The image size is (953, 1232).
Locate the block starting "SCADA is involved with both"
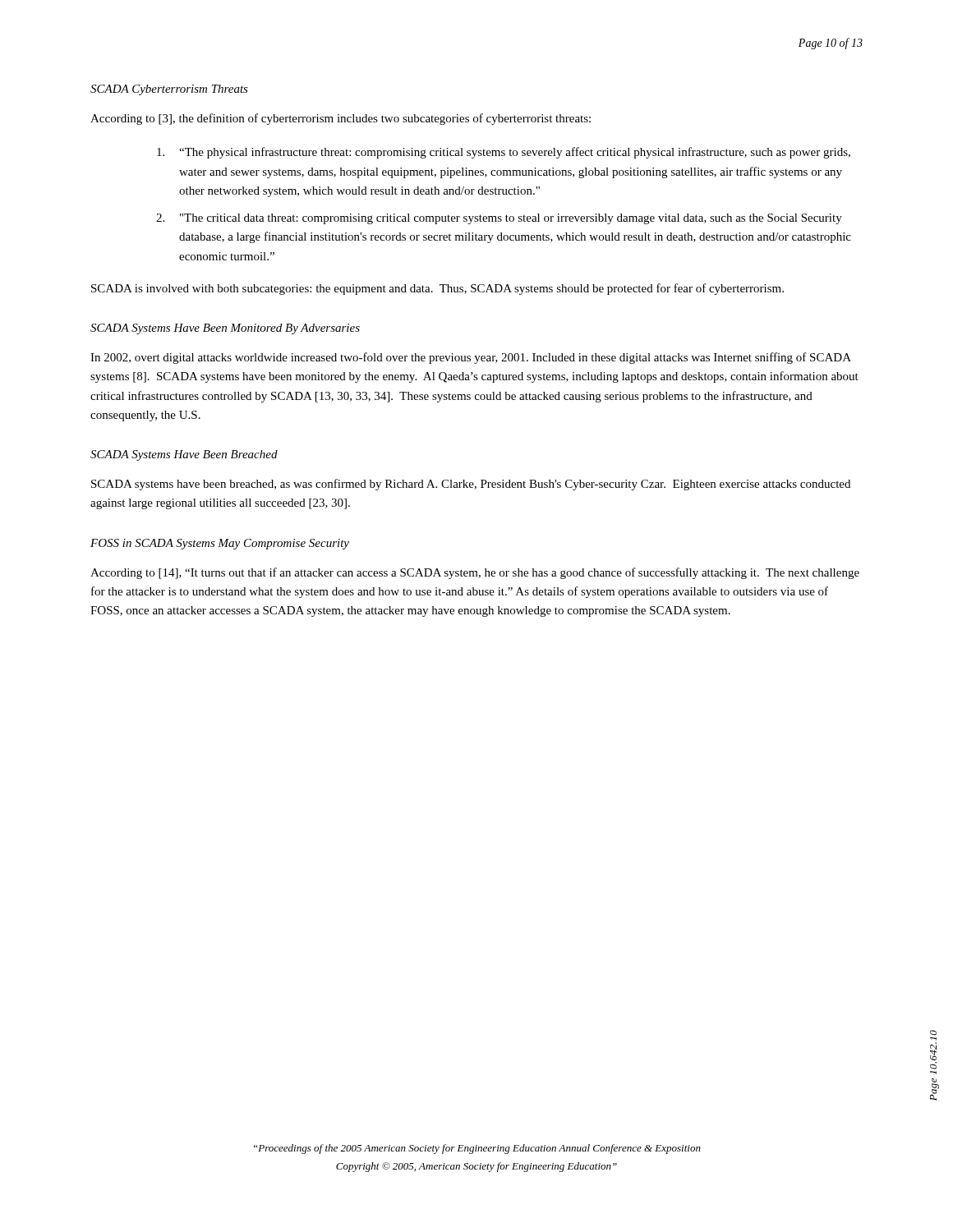(437, 288)
